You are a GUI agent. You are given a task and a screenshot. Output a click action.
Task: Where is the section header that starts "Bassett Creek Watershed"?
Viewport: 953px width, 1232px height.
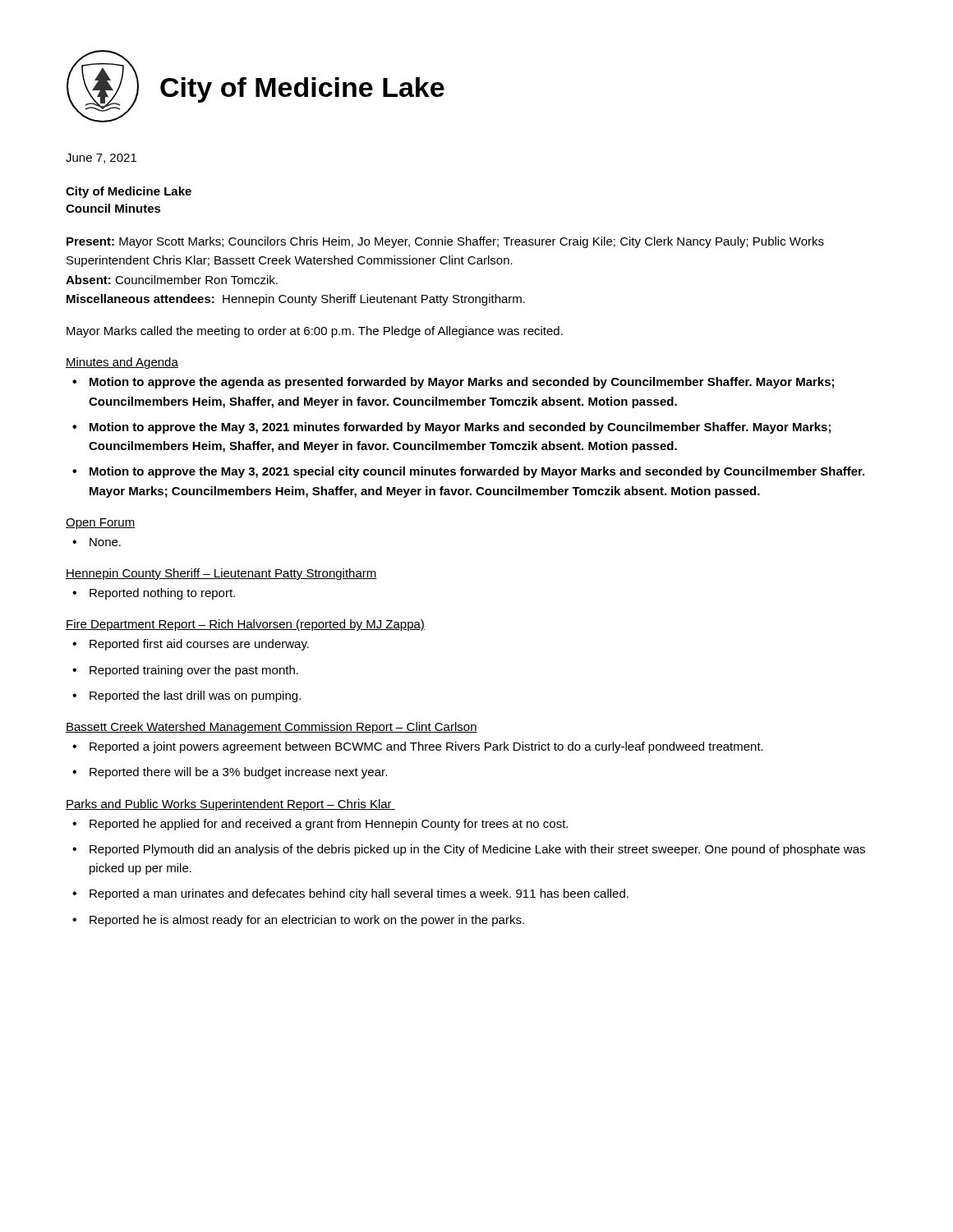click(271, 726)
